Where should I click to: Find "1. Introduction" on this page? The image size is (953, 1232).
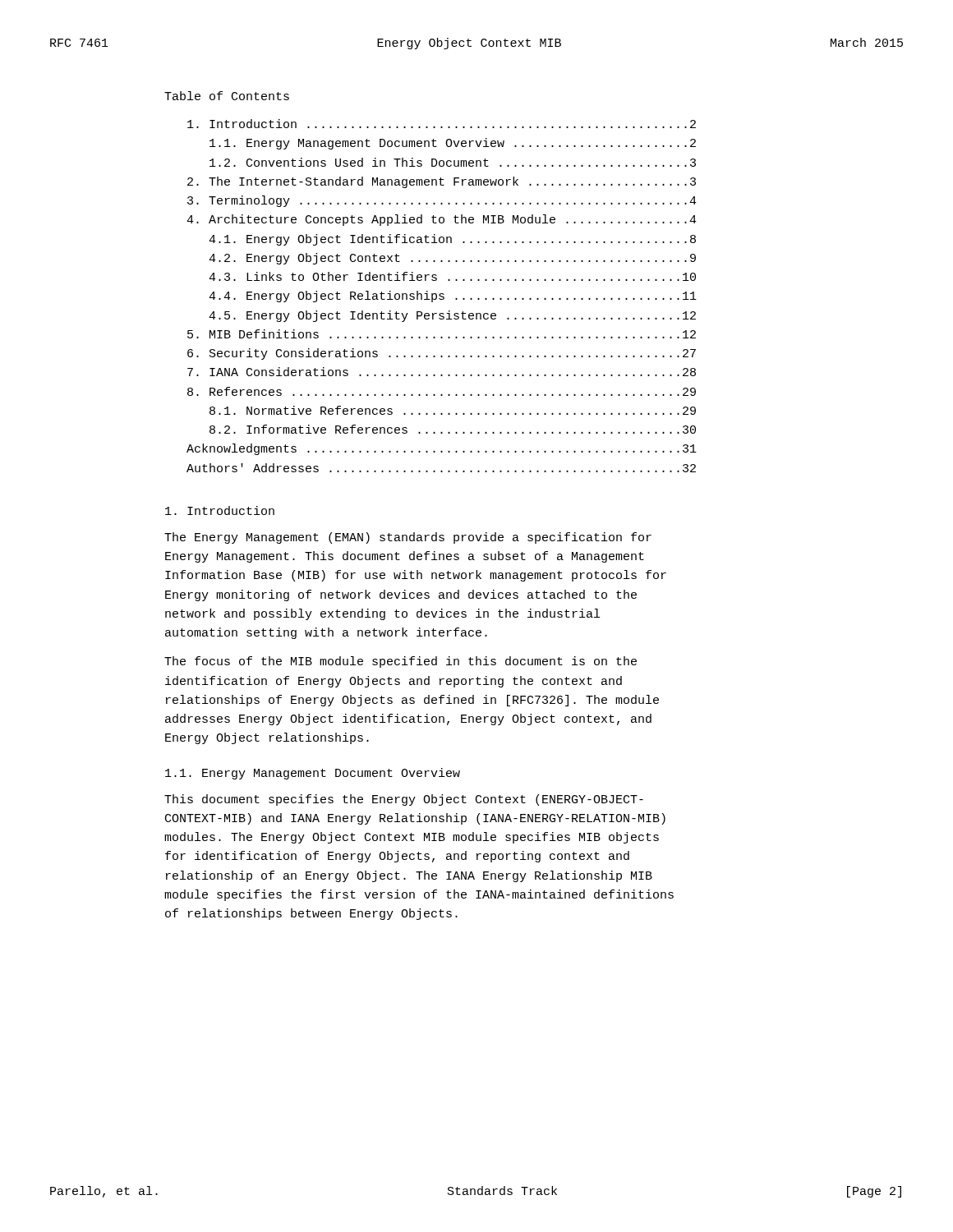pos(220,512)
